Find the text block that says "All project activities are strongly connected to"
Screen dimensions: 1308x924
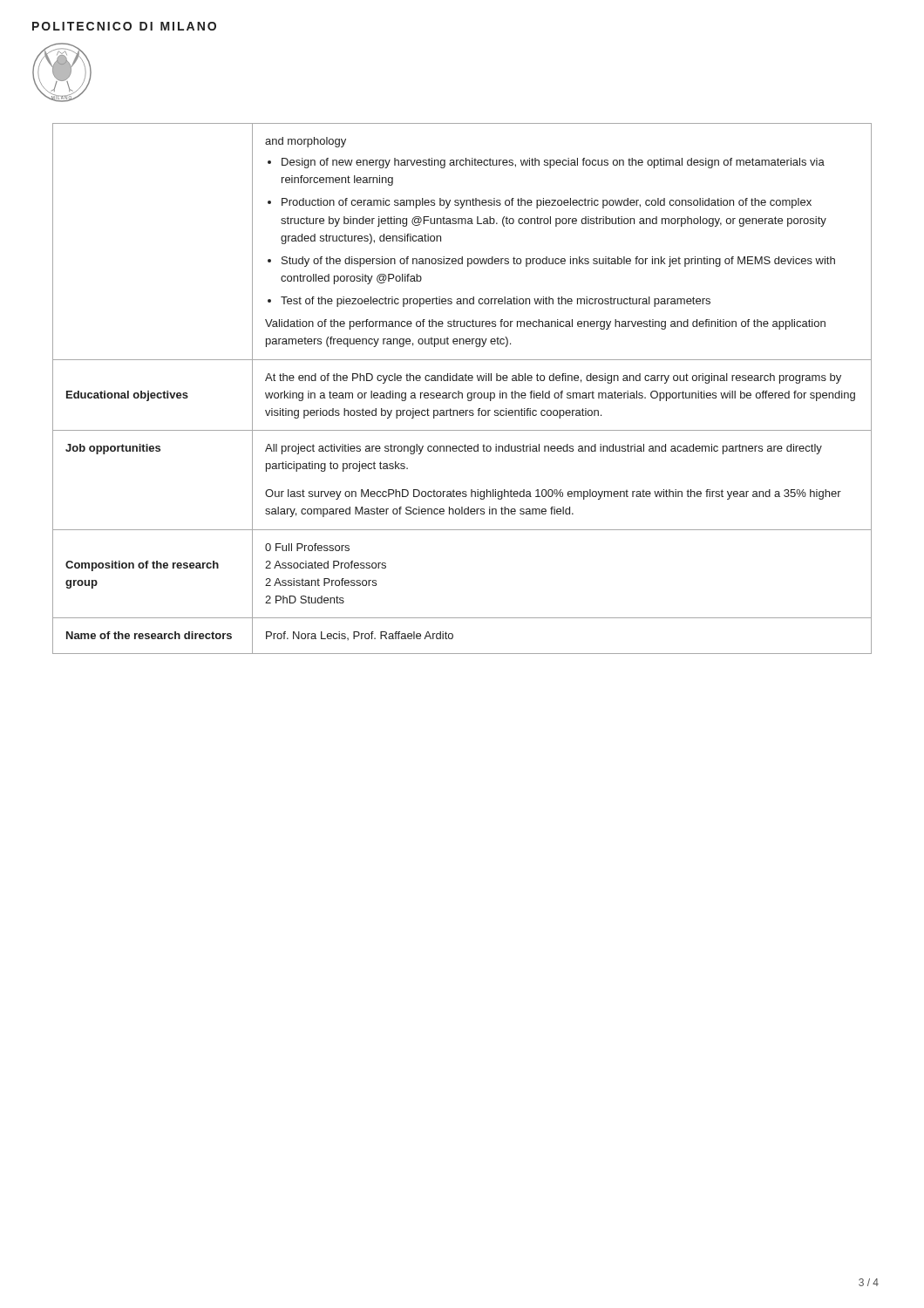point(543,456)
